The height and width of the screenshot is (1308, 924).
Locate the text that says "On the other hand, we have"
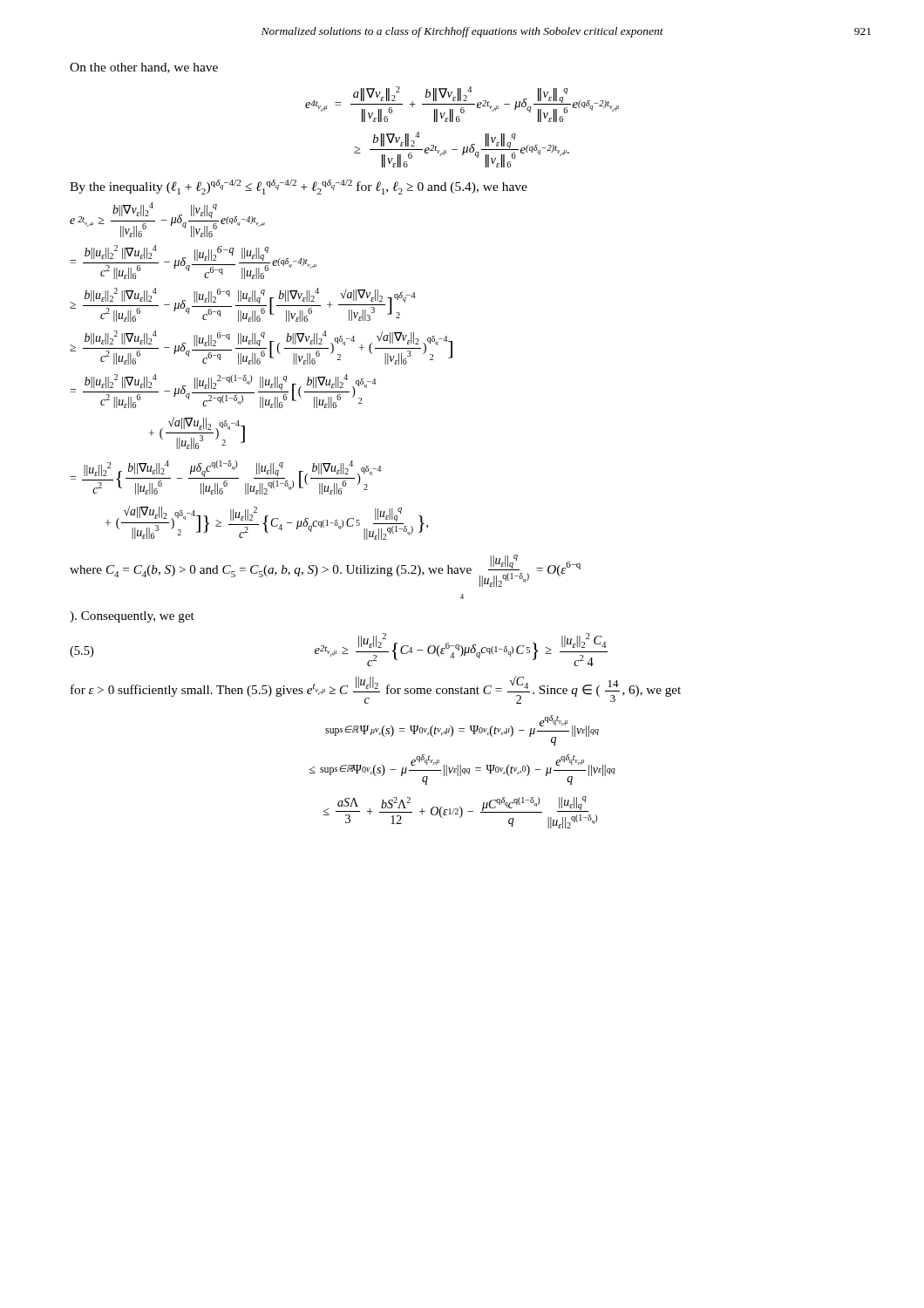coord(144,67)
